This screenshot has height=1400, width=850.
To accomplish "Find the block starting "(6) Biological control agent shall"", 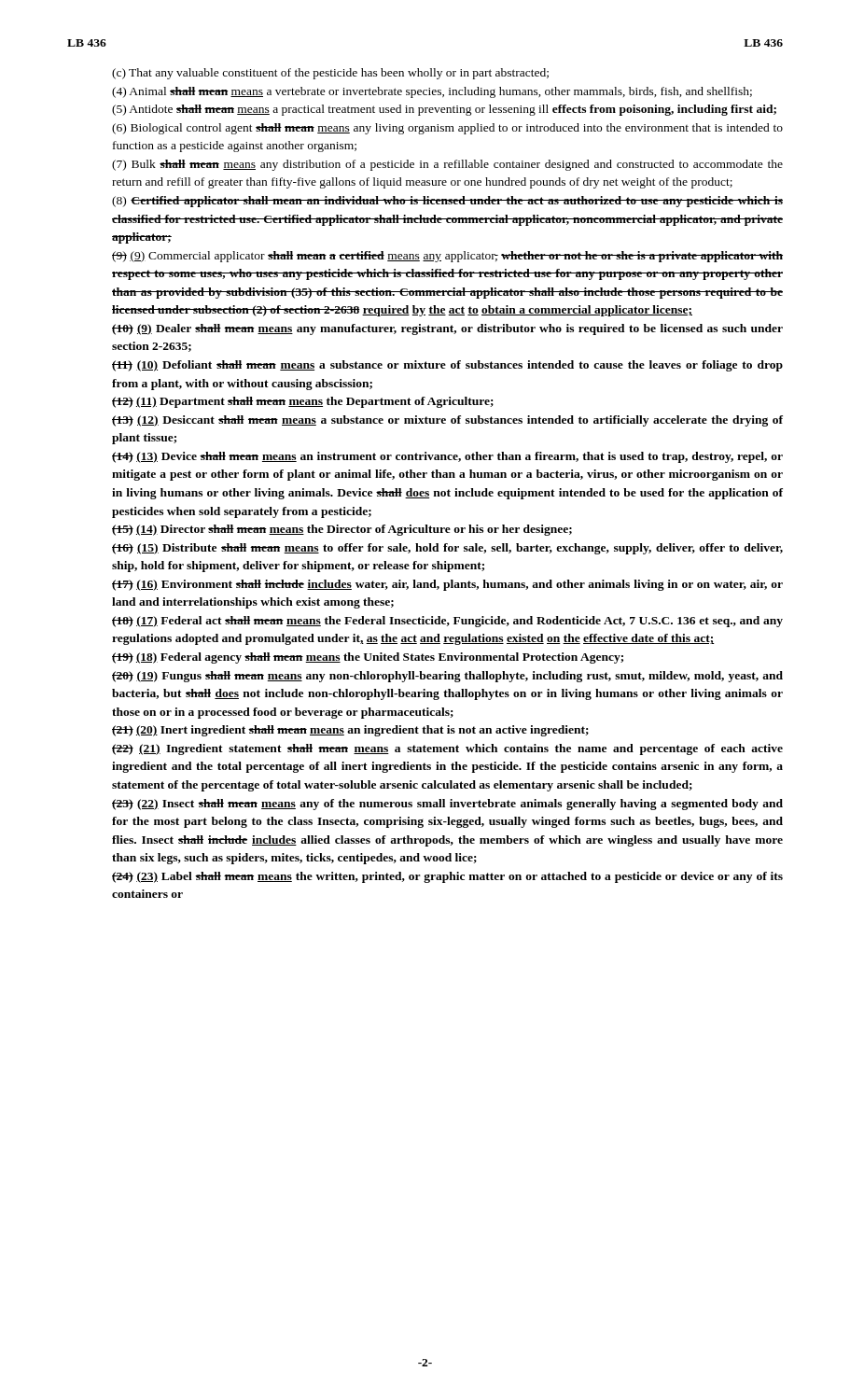I will pos(447,136).
